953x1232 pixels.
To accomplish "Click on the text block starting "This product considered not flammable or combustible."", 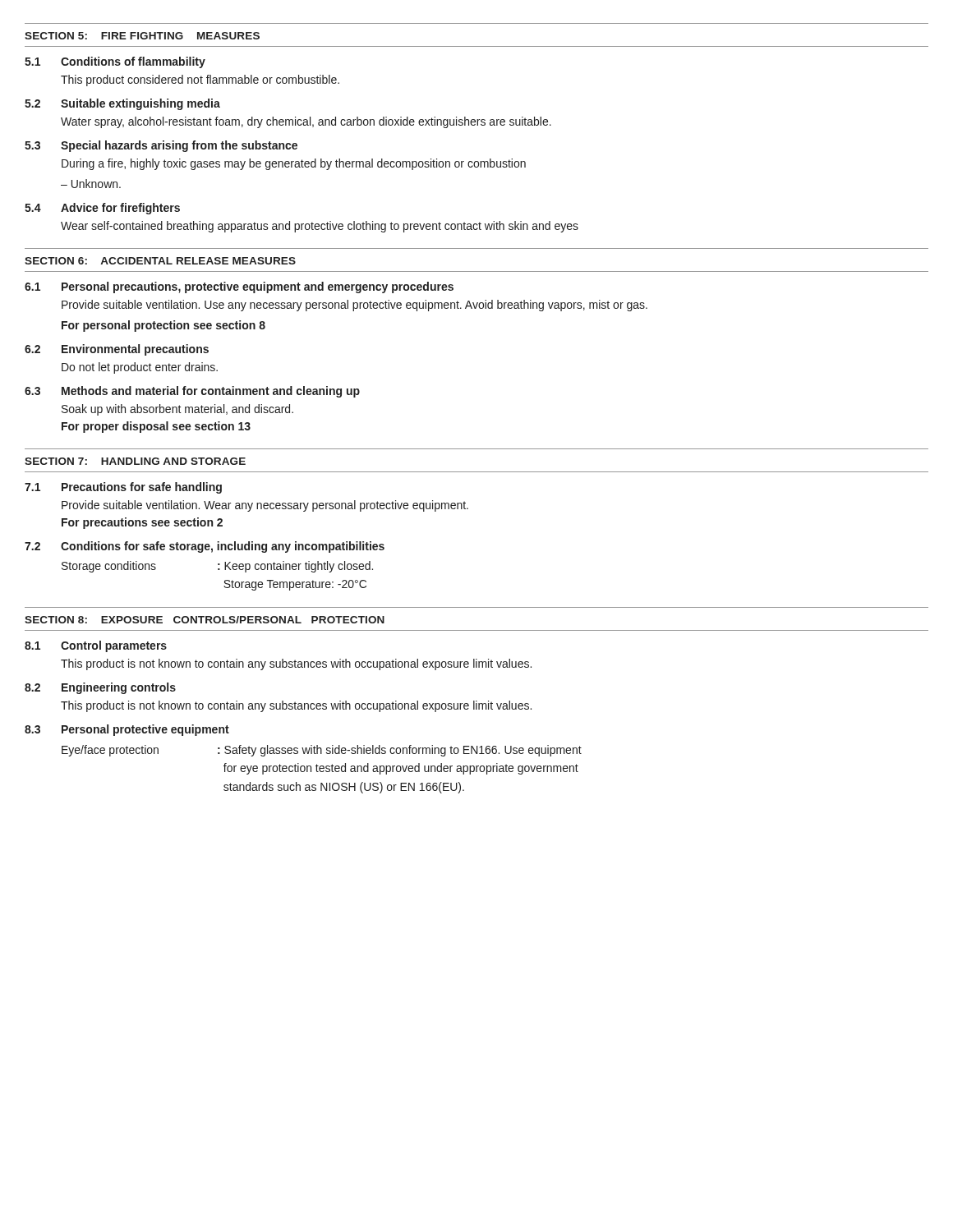I will [201, 80].
